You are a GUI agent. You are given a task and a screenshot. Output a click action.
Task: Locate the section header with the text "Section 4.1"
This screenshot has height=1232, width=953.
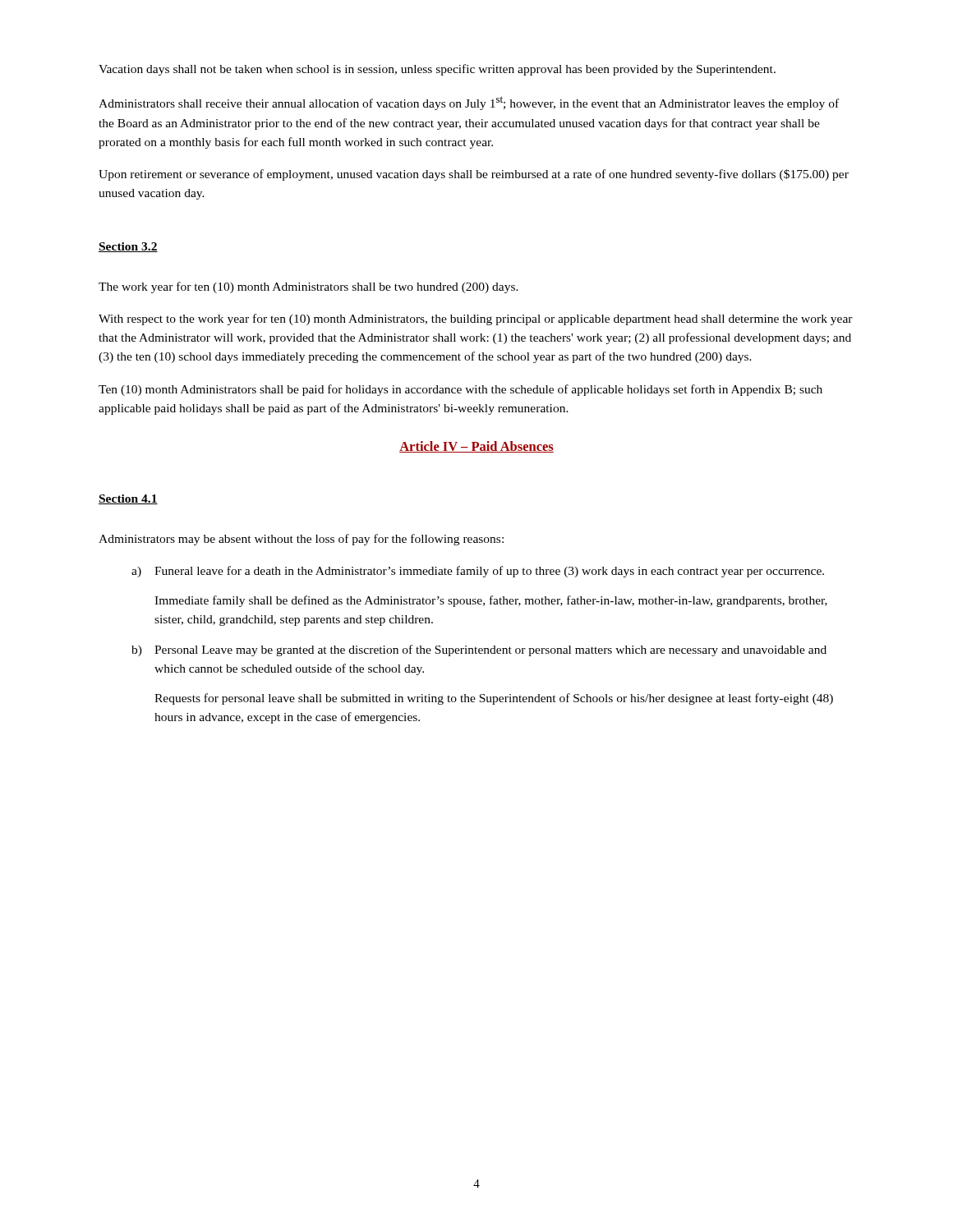click(x=128, y=498)
